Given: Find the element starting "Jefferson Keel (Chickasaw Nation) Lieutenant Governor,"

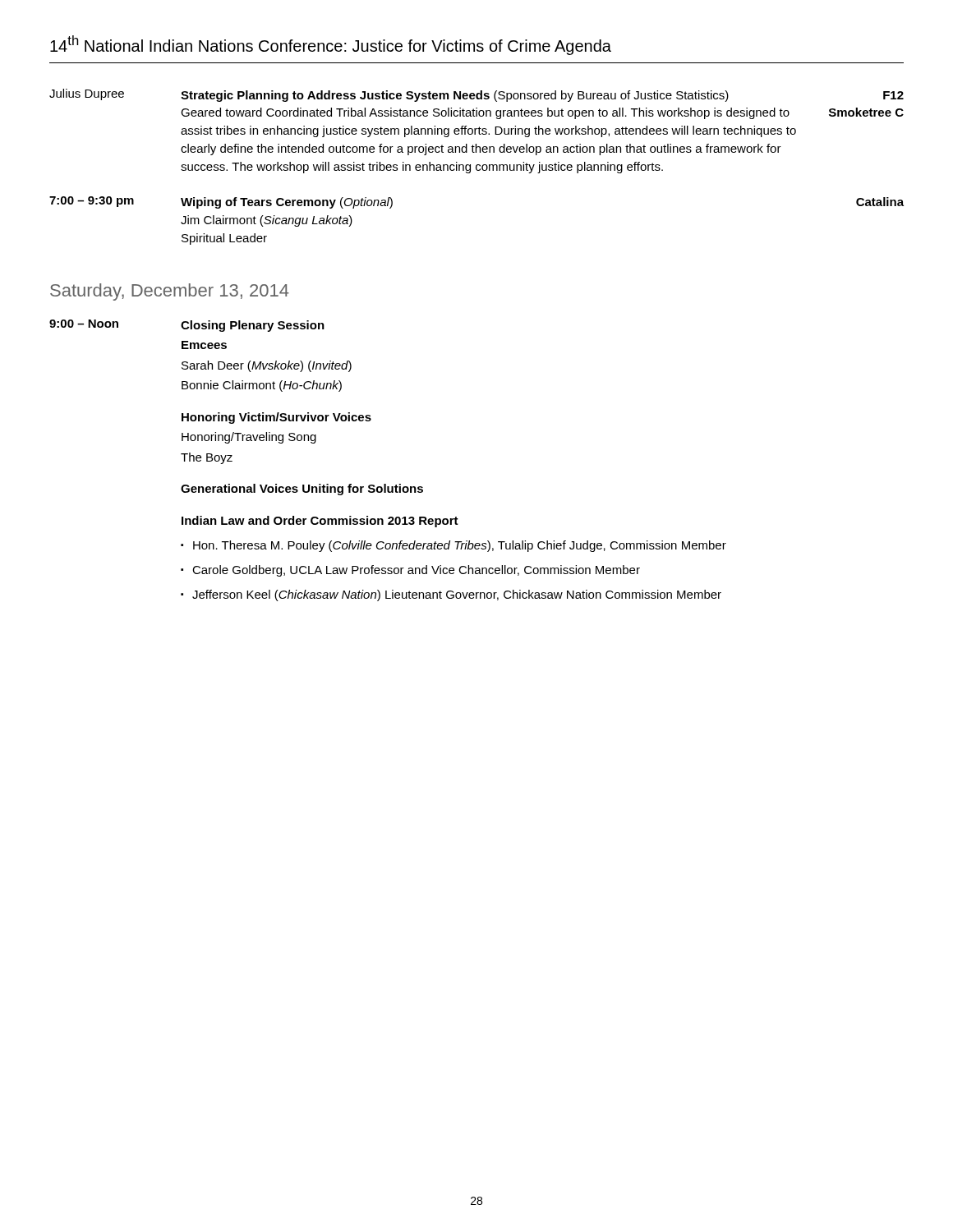Looking at the screenshot, I should point(457,594).
